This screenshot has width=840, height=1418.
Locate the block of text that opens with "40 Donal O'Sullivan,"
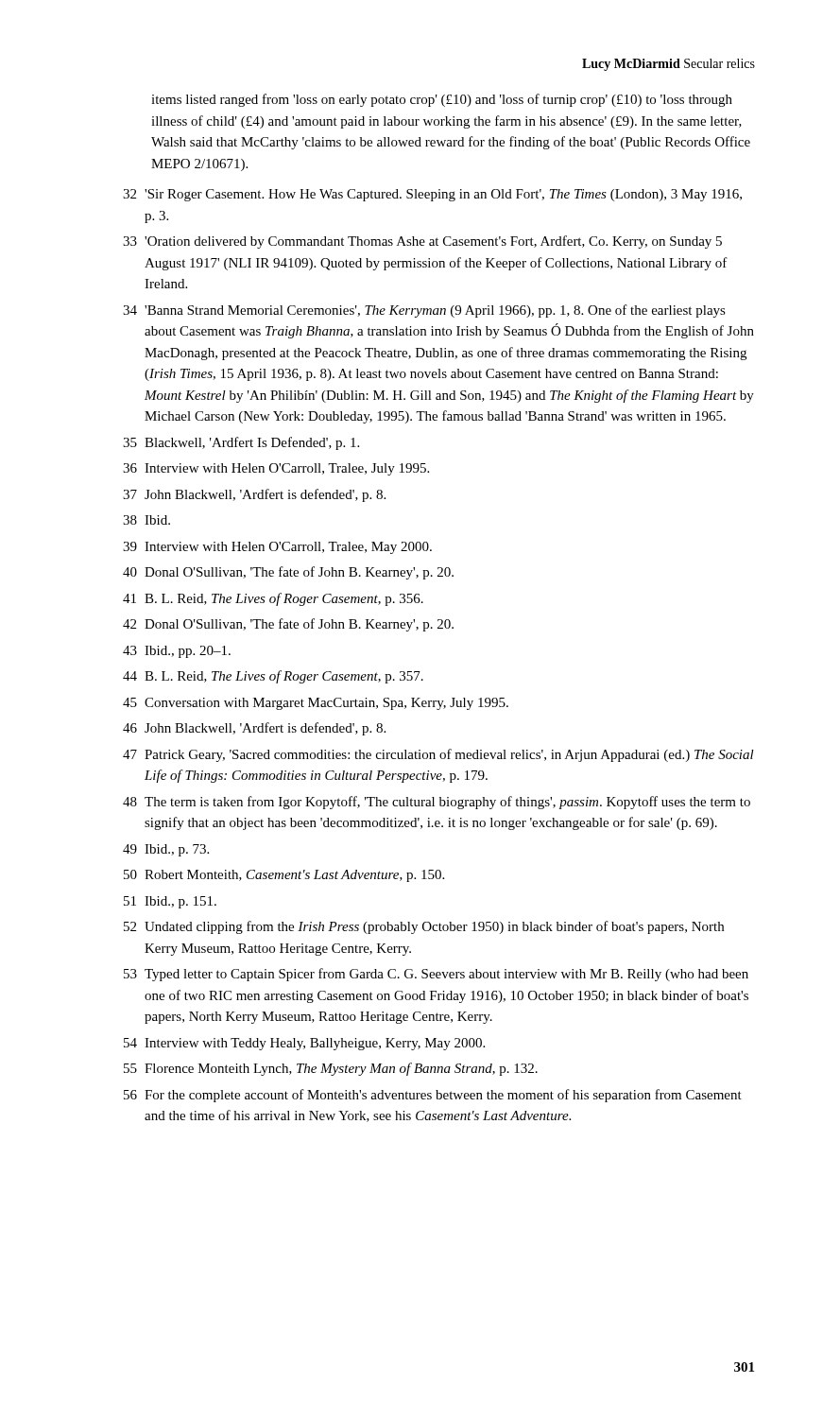click(x=425, y=572)
